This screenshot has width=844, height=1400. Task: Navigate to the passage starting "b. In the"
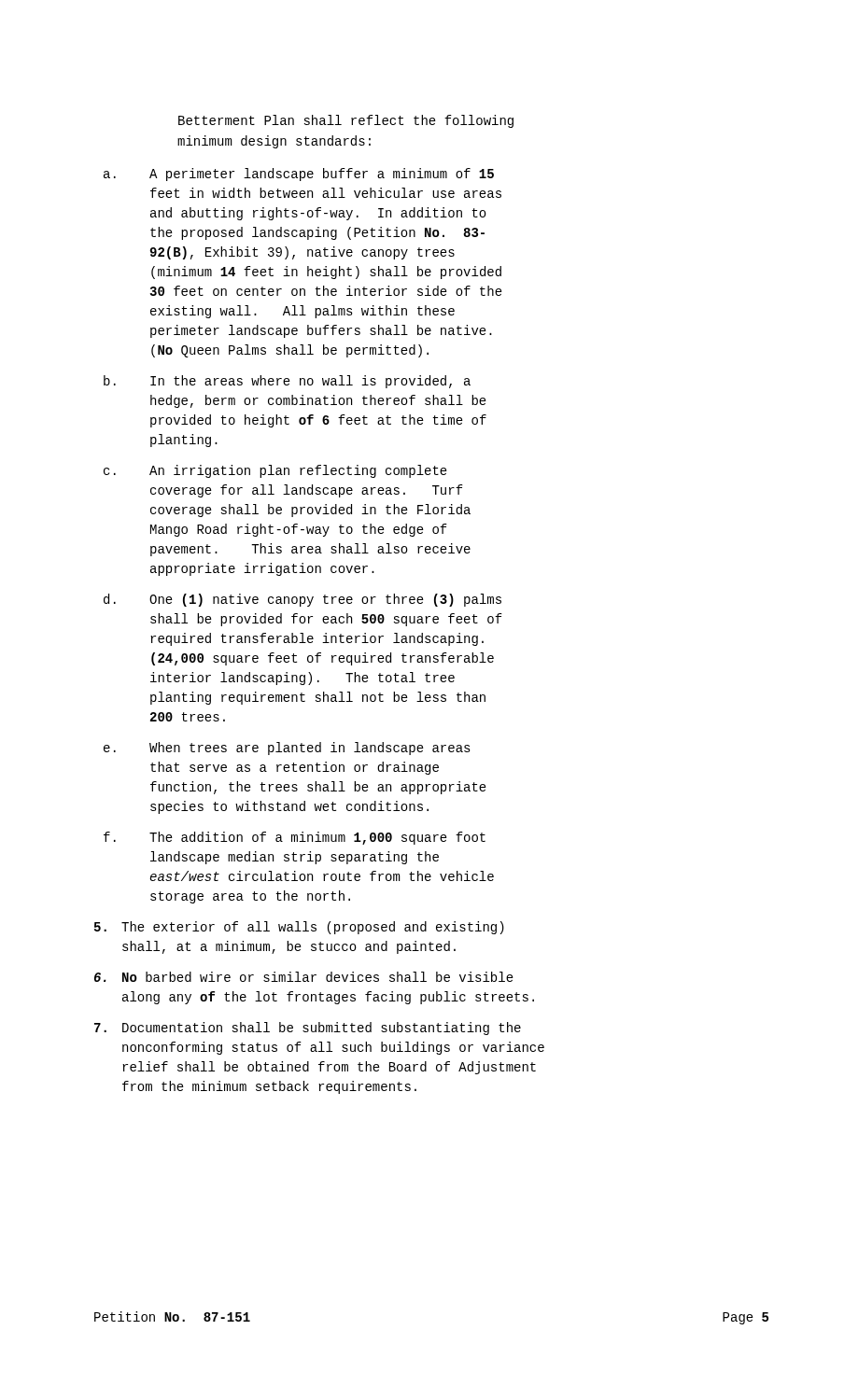pos(431,412)
